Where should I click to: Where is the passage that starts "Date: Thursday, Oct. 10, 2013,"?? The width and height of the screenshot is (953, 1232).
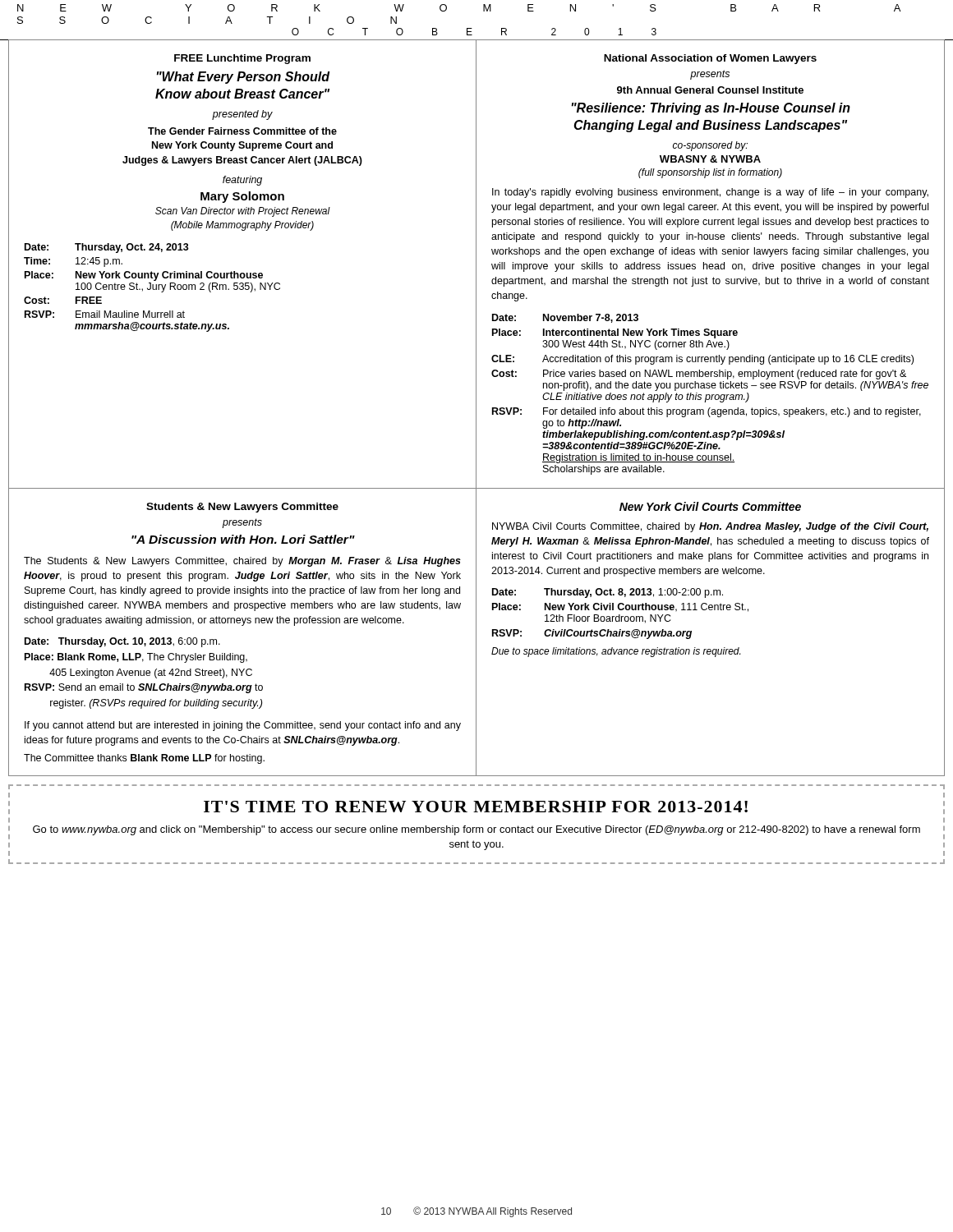click(x=144, y=672)
